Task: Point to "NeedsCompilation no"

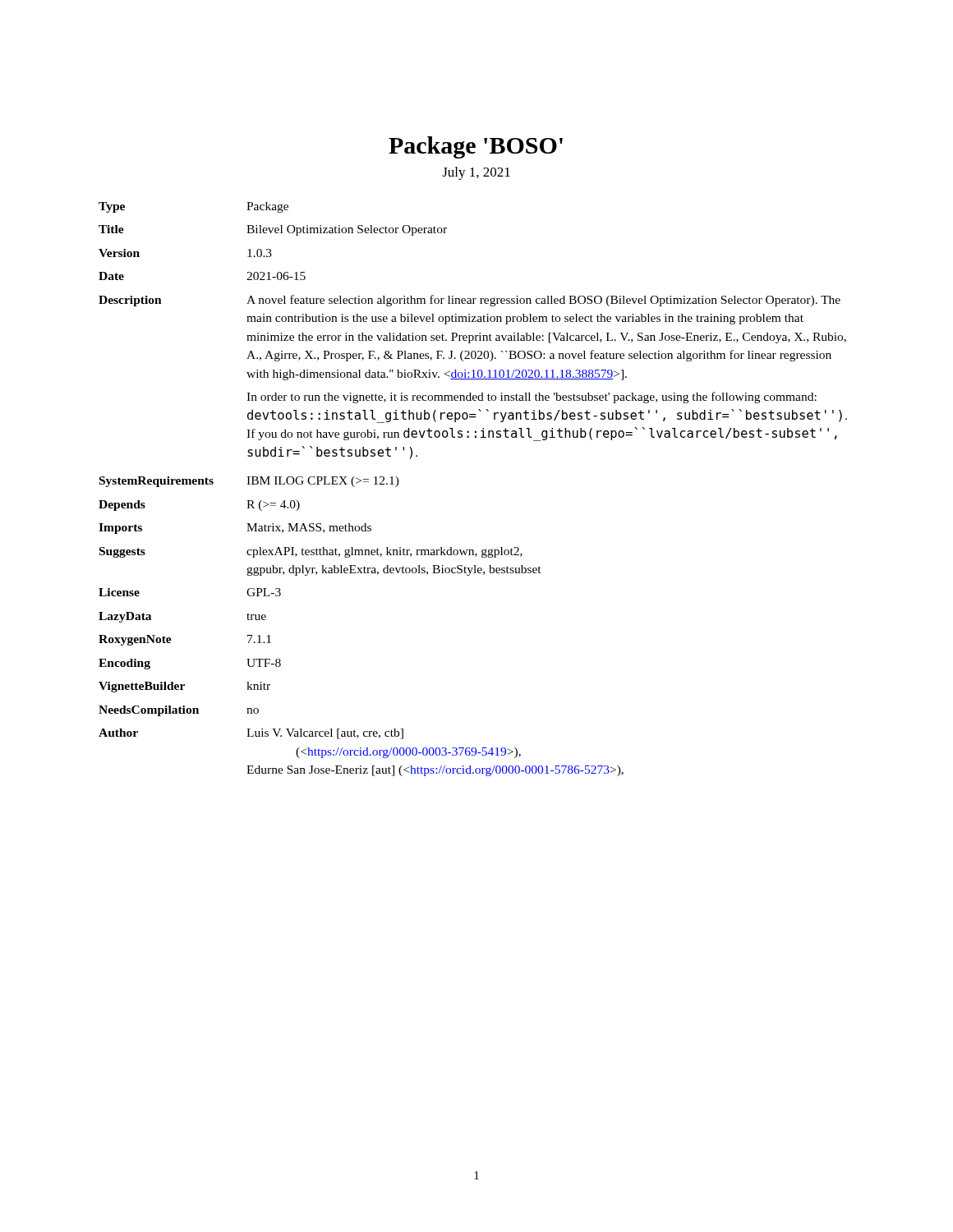Action: (179, 711)
